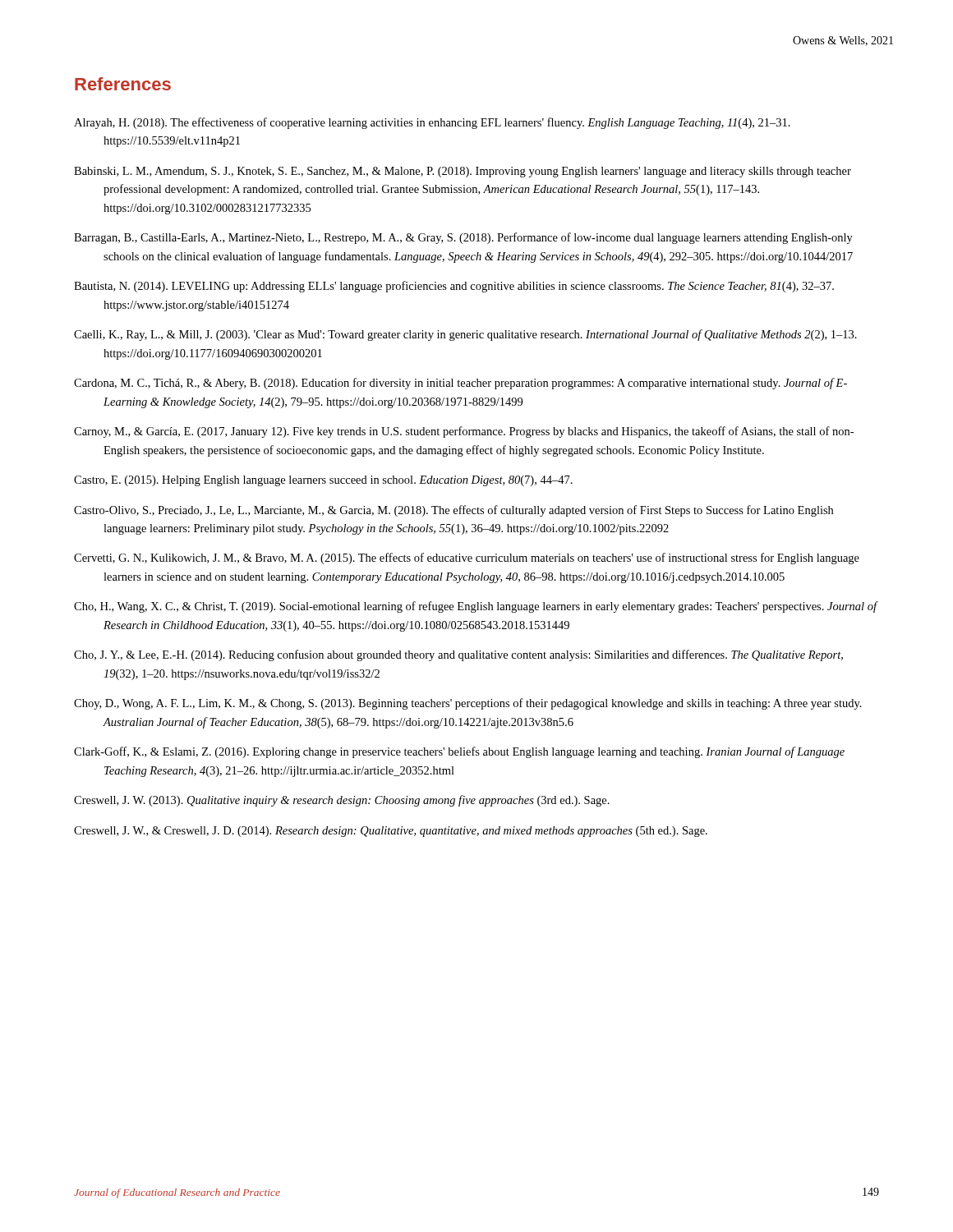Click on the passage starting "Creswell, J. W., & Creswell, J. D. (2014)."
Image resolution: width=953 pixels, height=1232 pixels.
[391, 830]
